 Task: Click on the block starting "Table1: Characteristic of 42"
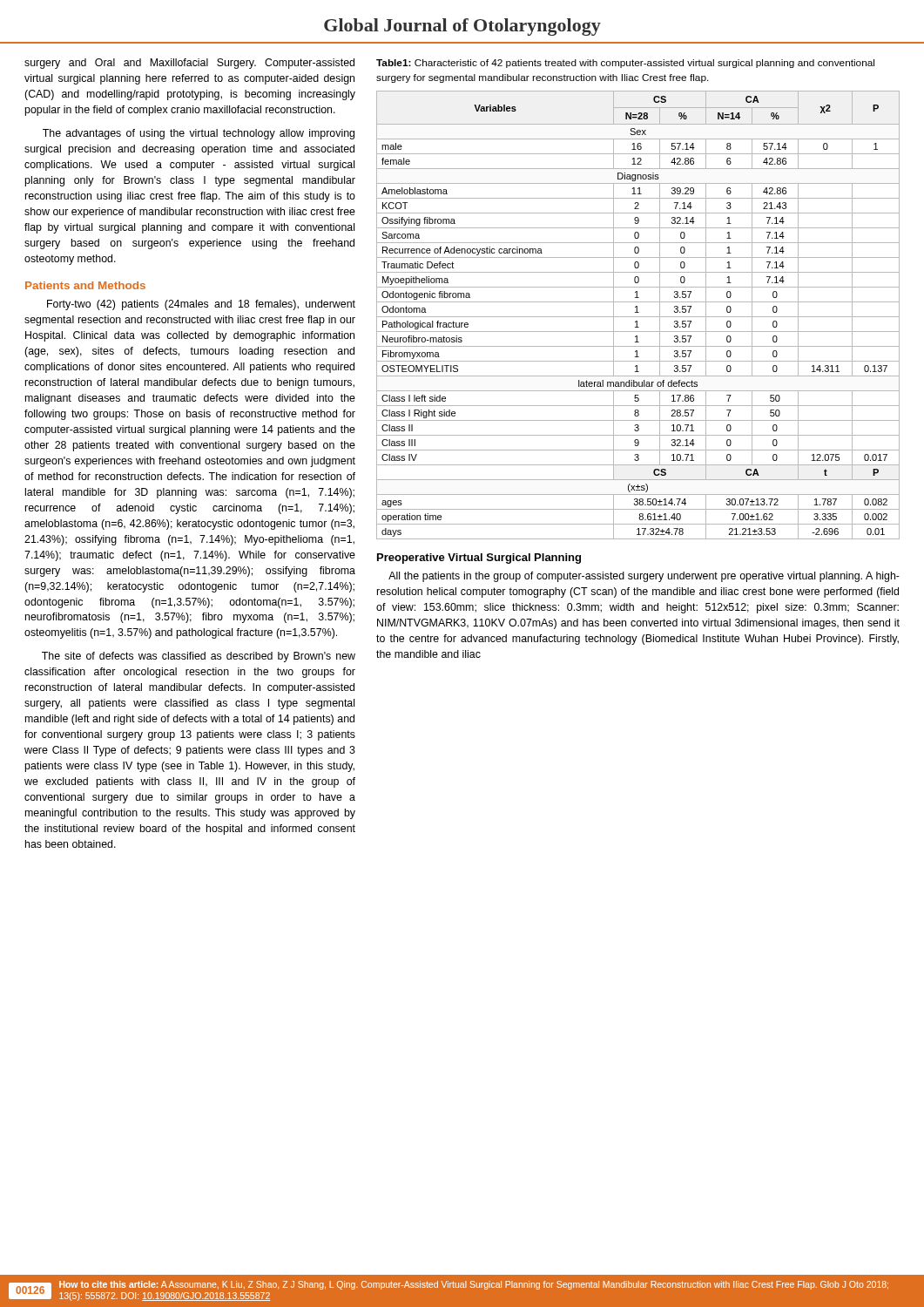[x=626, y=70]
